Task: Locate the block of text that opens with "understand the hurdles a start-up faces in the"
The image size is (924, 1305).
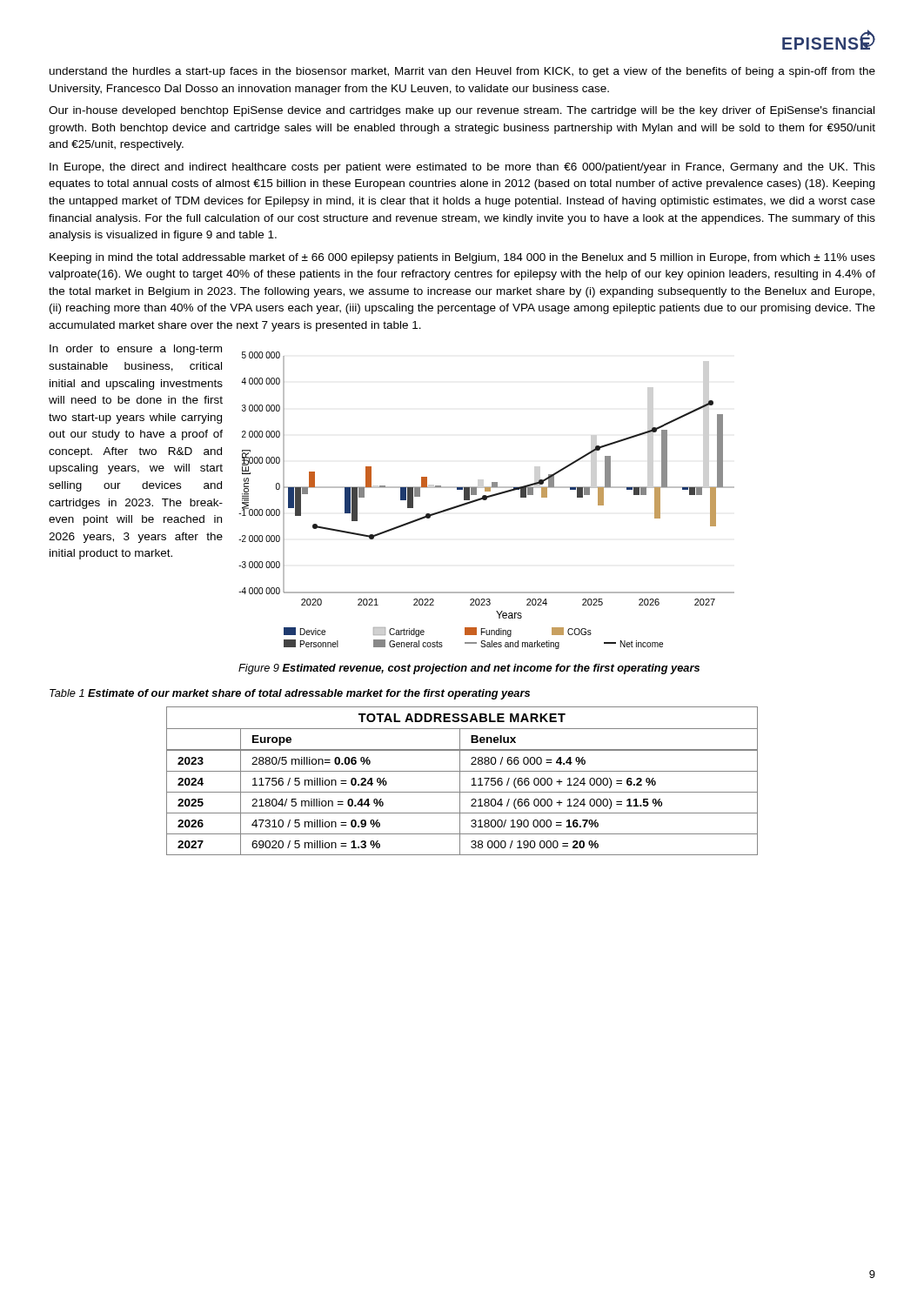Action: pos(462,79)
